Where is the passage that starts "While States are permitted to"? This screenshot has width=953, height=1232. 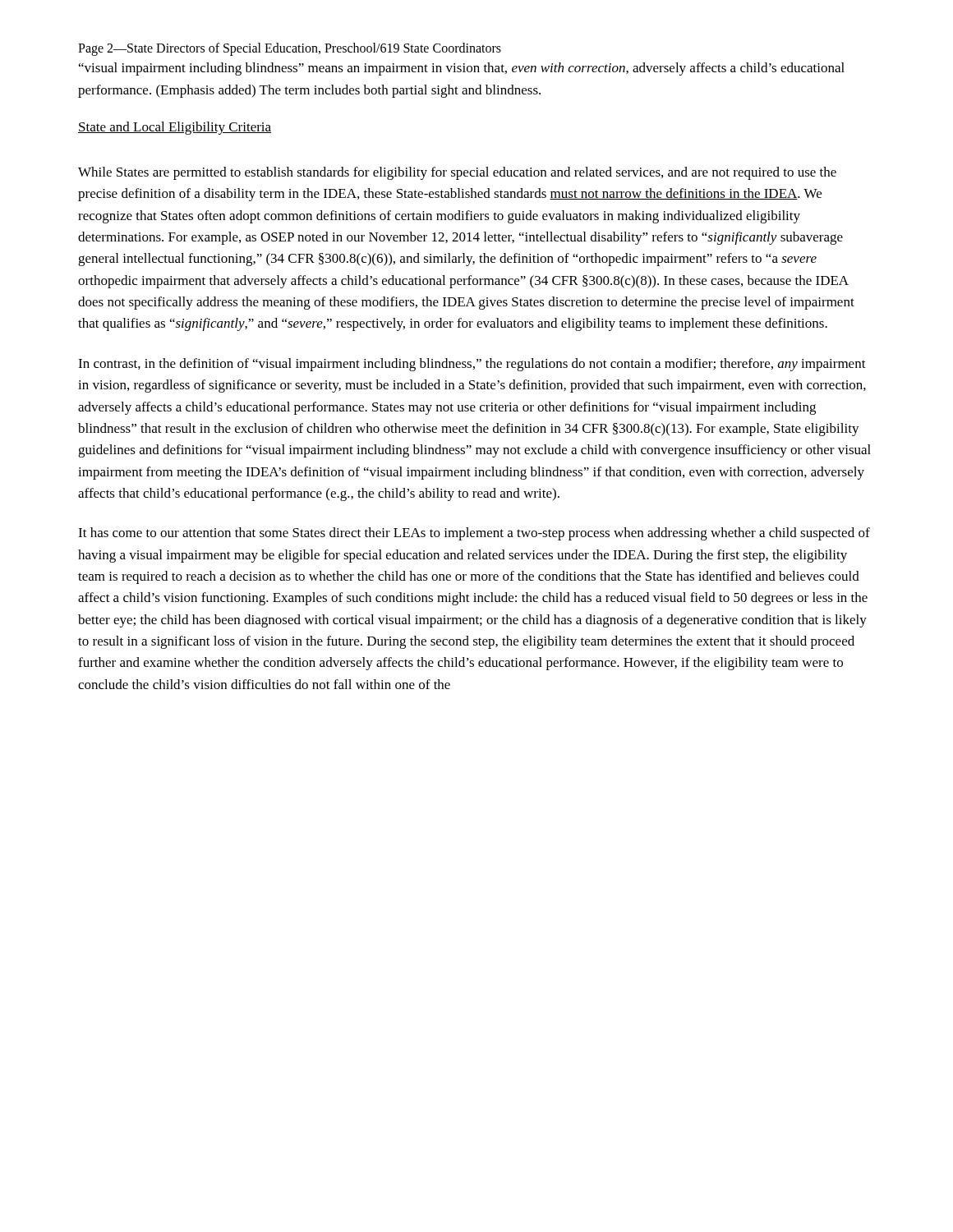pyautogui.click(x=466, y=248)
